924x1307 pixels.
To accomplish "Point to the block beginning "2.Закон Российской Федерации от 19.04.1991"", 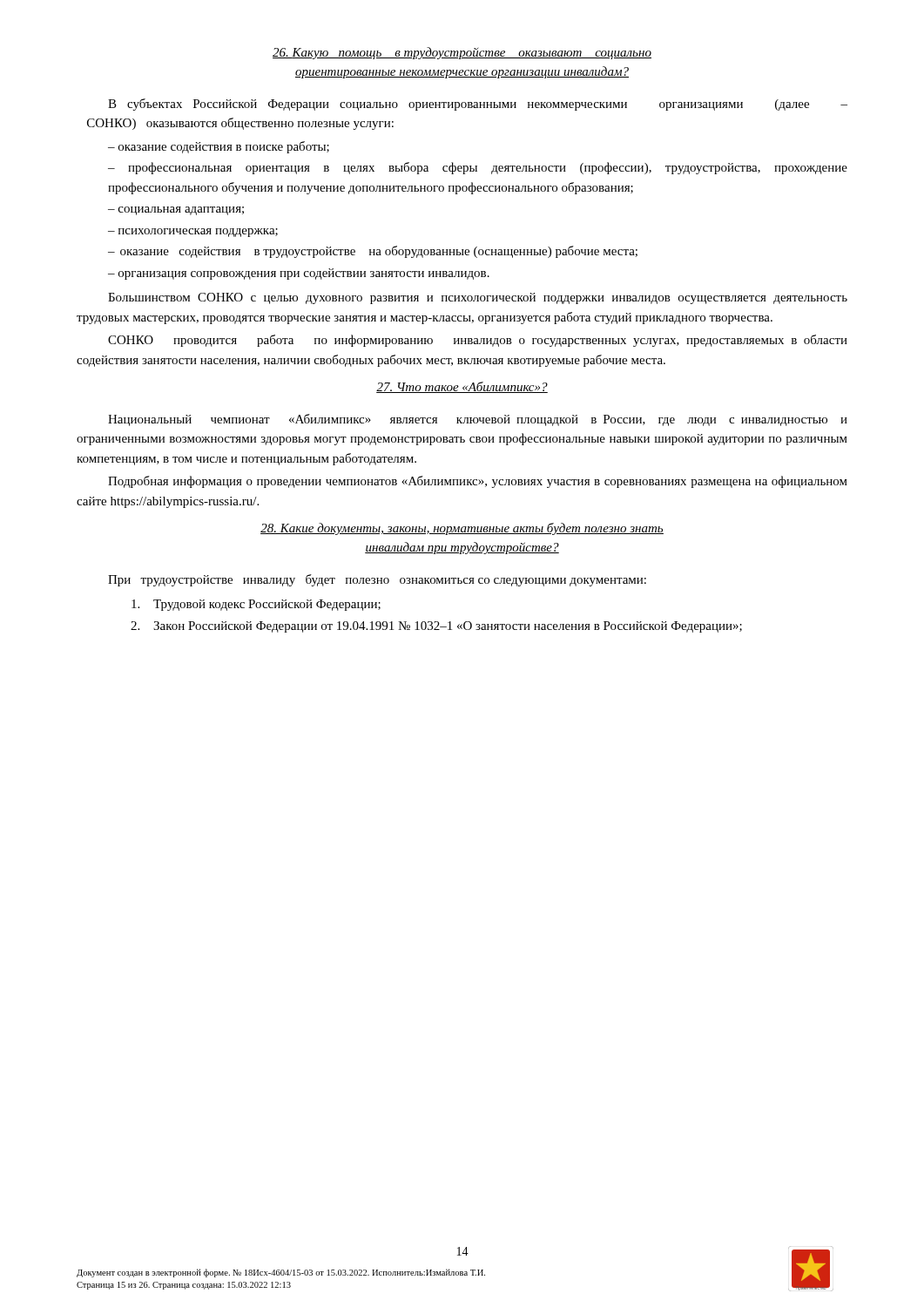I will (x=437, y=626).
